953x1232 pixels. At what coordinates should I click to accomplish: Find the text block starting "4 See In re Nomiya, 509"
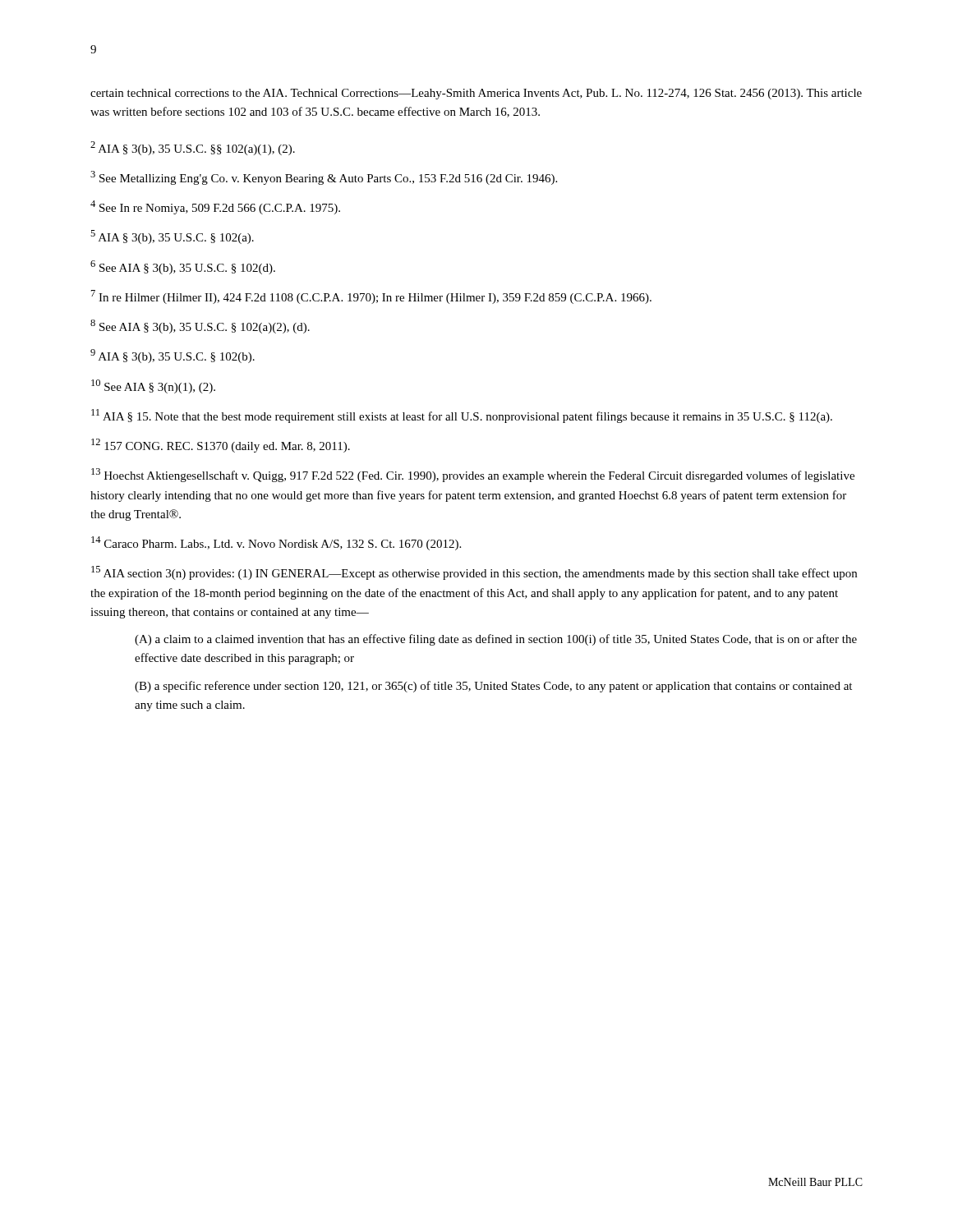[216, 206]
